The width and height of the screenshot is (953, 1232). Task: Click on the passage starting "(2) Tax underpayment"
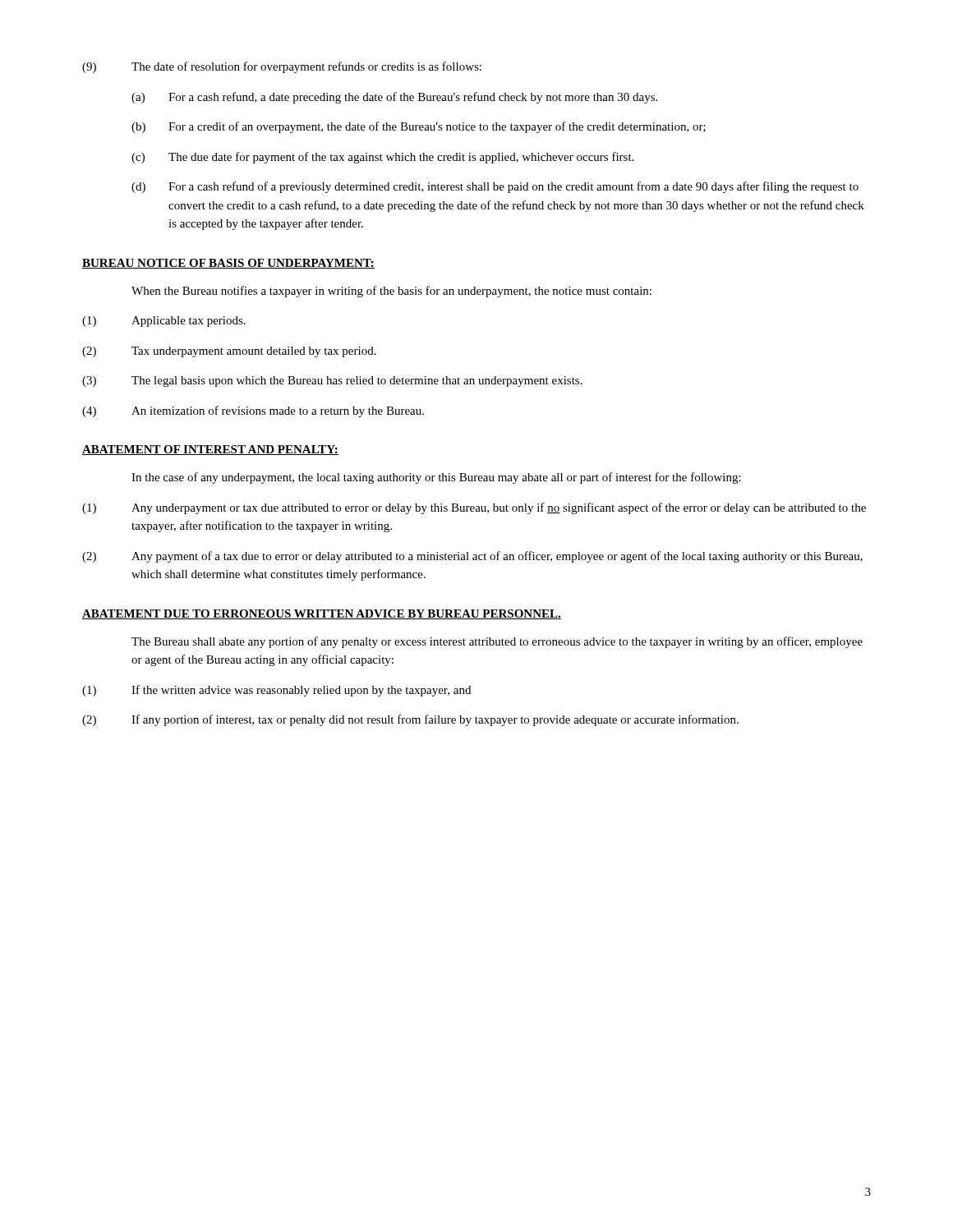click(x=229, y=352)
